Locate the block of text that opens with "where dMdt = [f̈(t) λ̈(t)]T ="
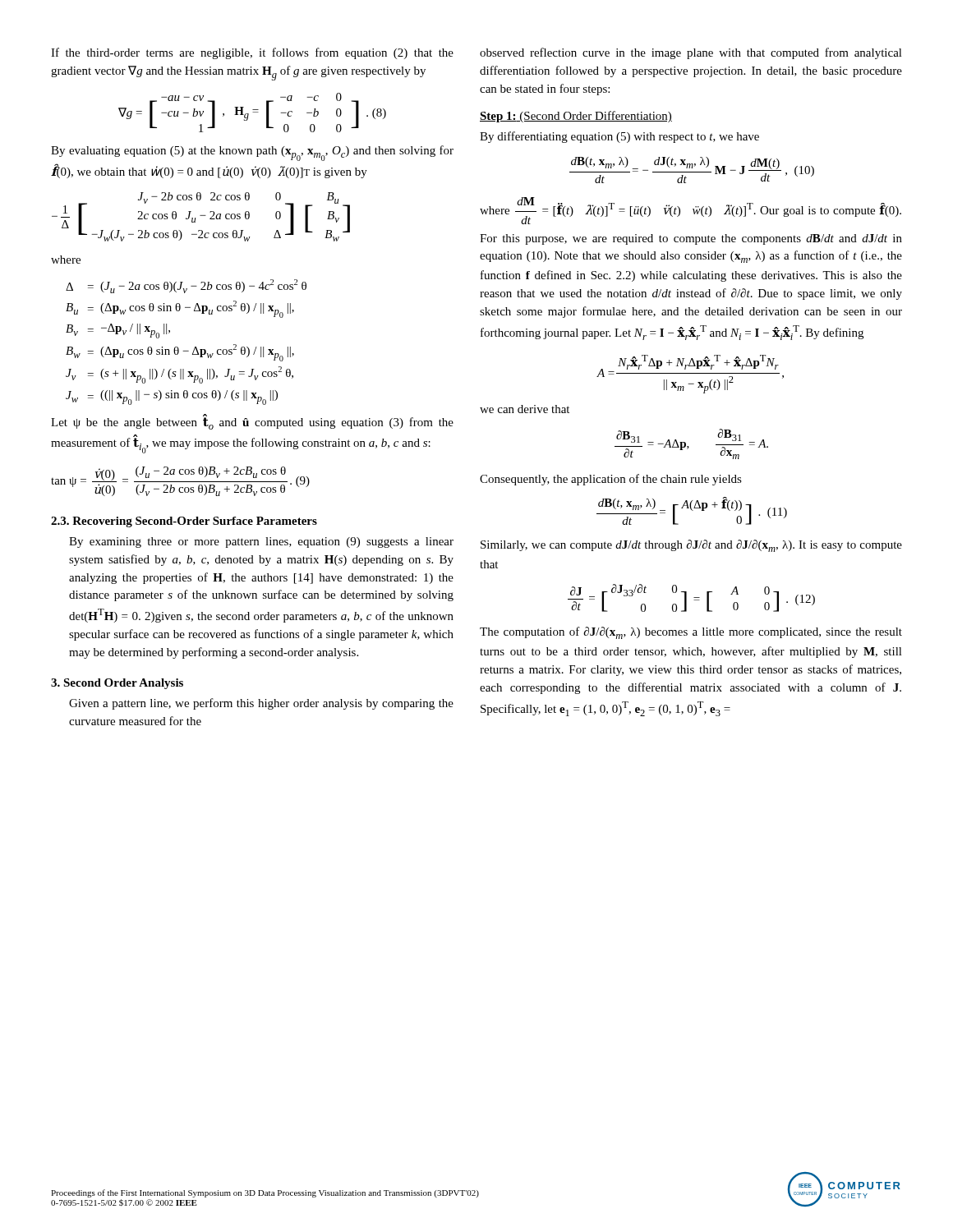Image resolution: width=953 pixels, height=1232 pixels. 691,268
